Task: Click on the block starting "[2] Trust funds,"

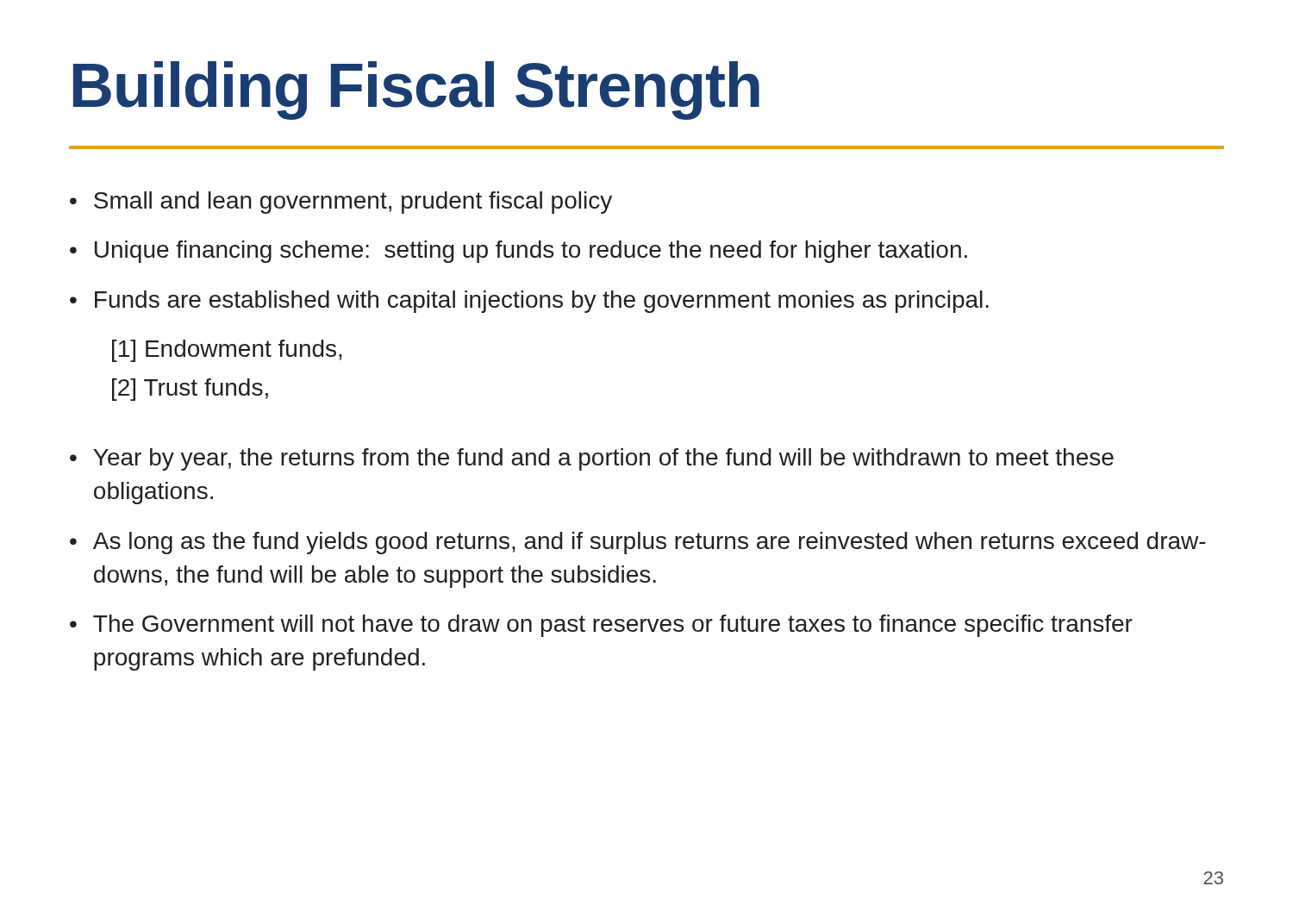Action: [x=190, y=387]
